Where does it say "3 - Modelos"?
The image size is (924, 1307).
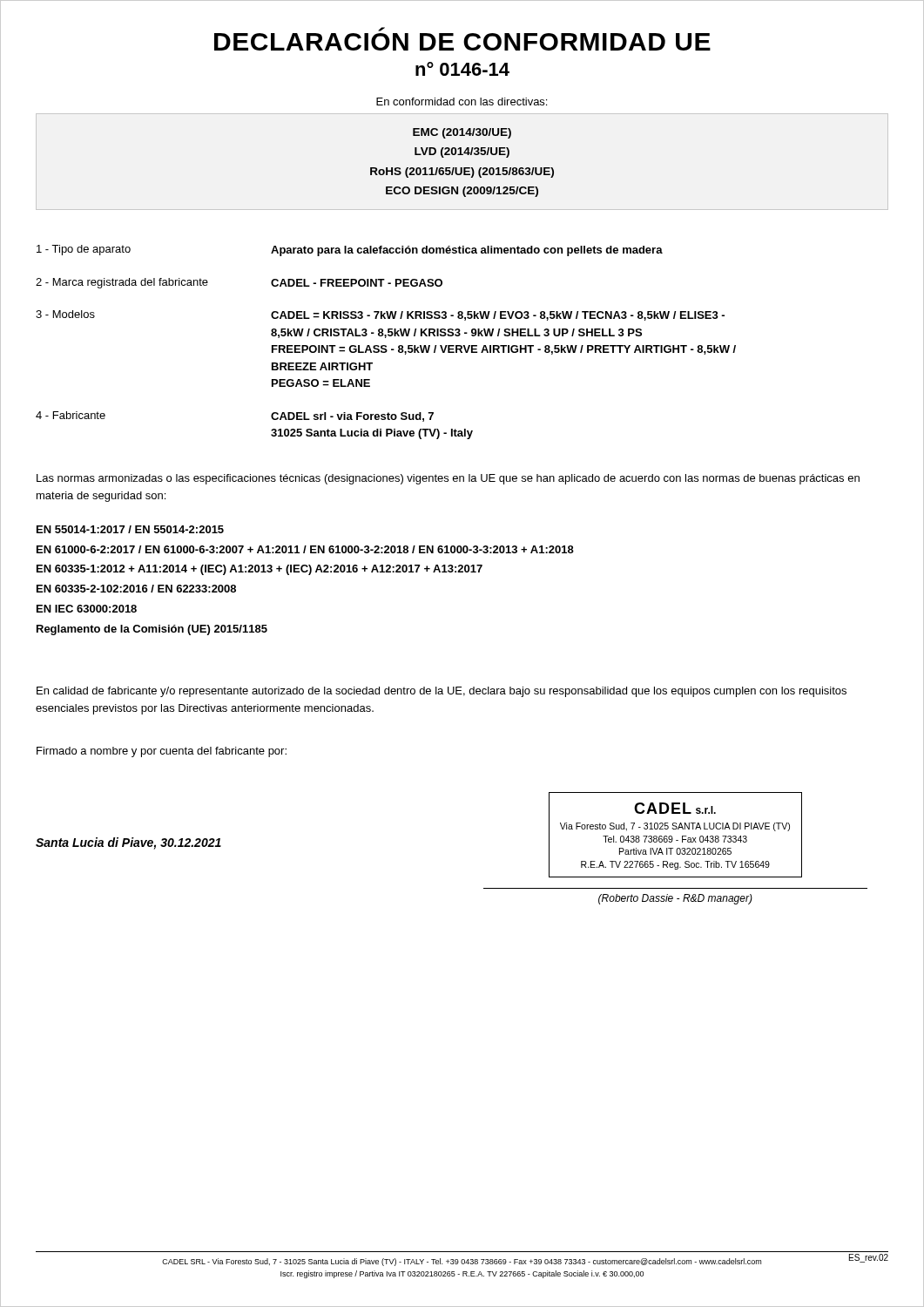tap(65, 314)
